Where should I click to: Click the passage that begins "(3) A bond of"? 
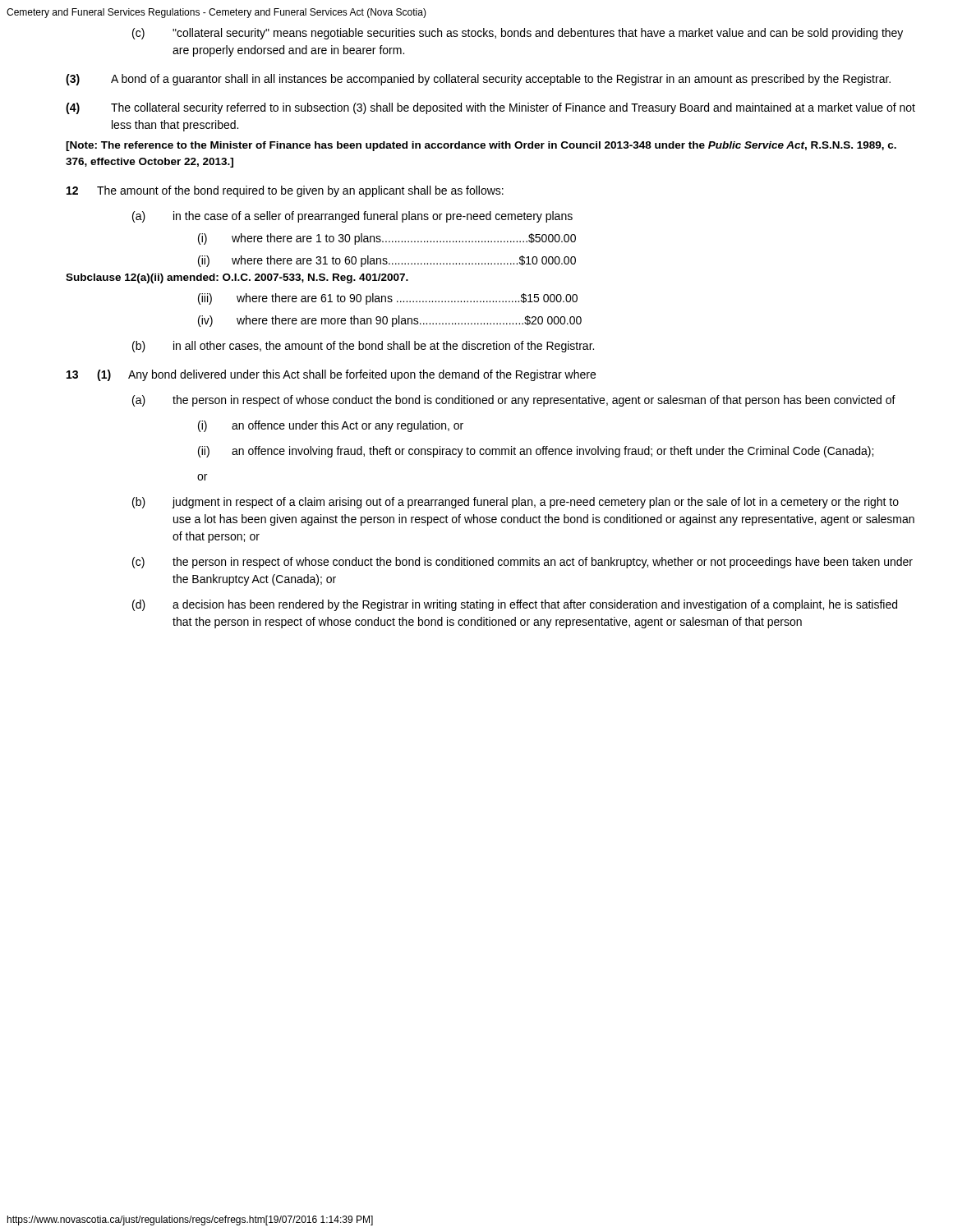[x=493, y=79]
